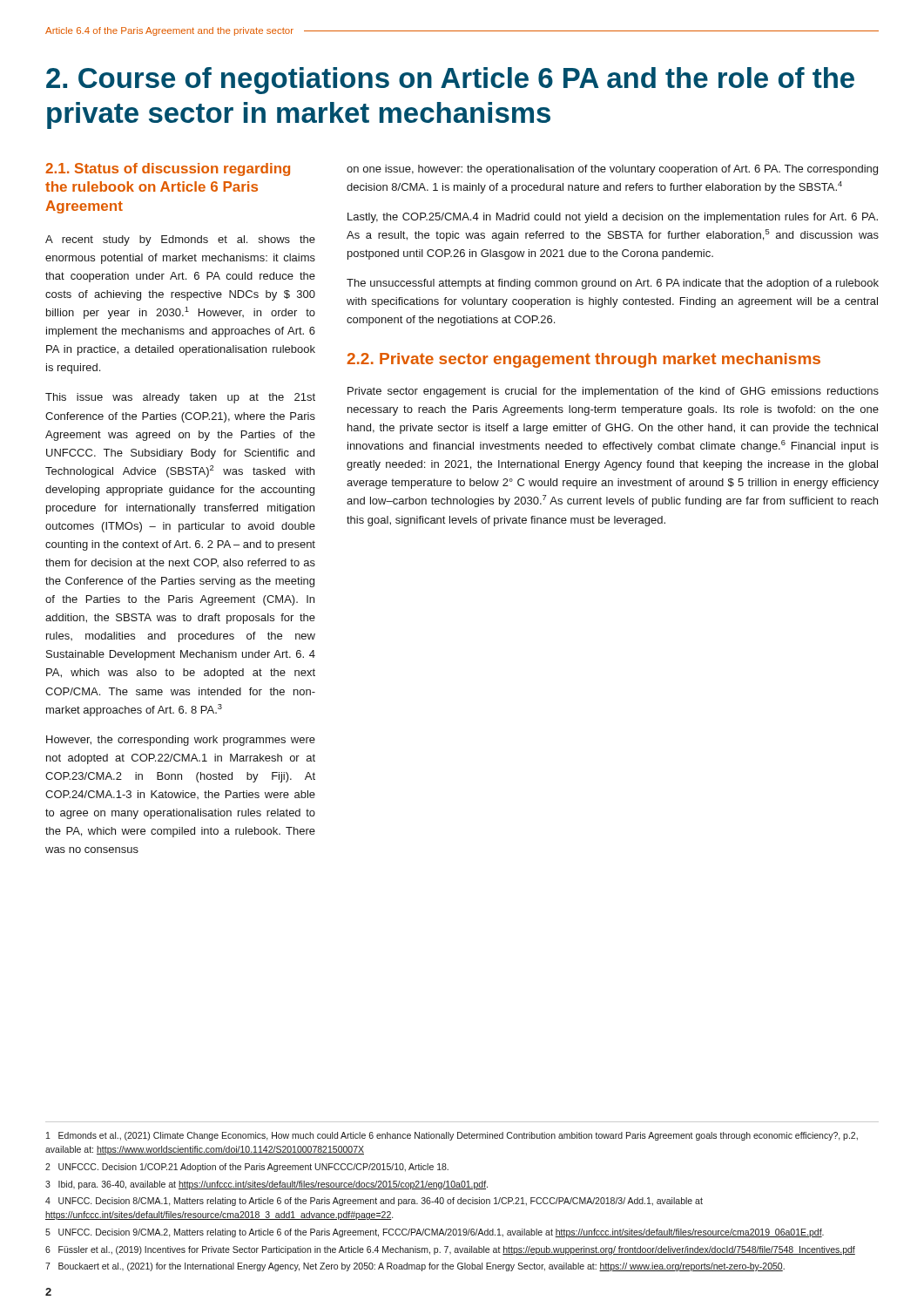Select the text starting "6 Füssler et al.,"

450,1249
